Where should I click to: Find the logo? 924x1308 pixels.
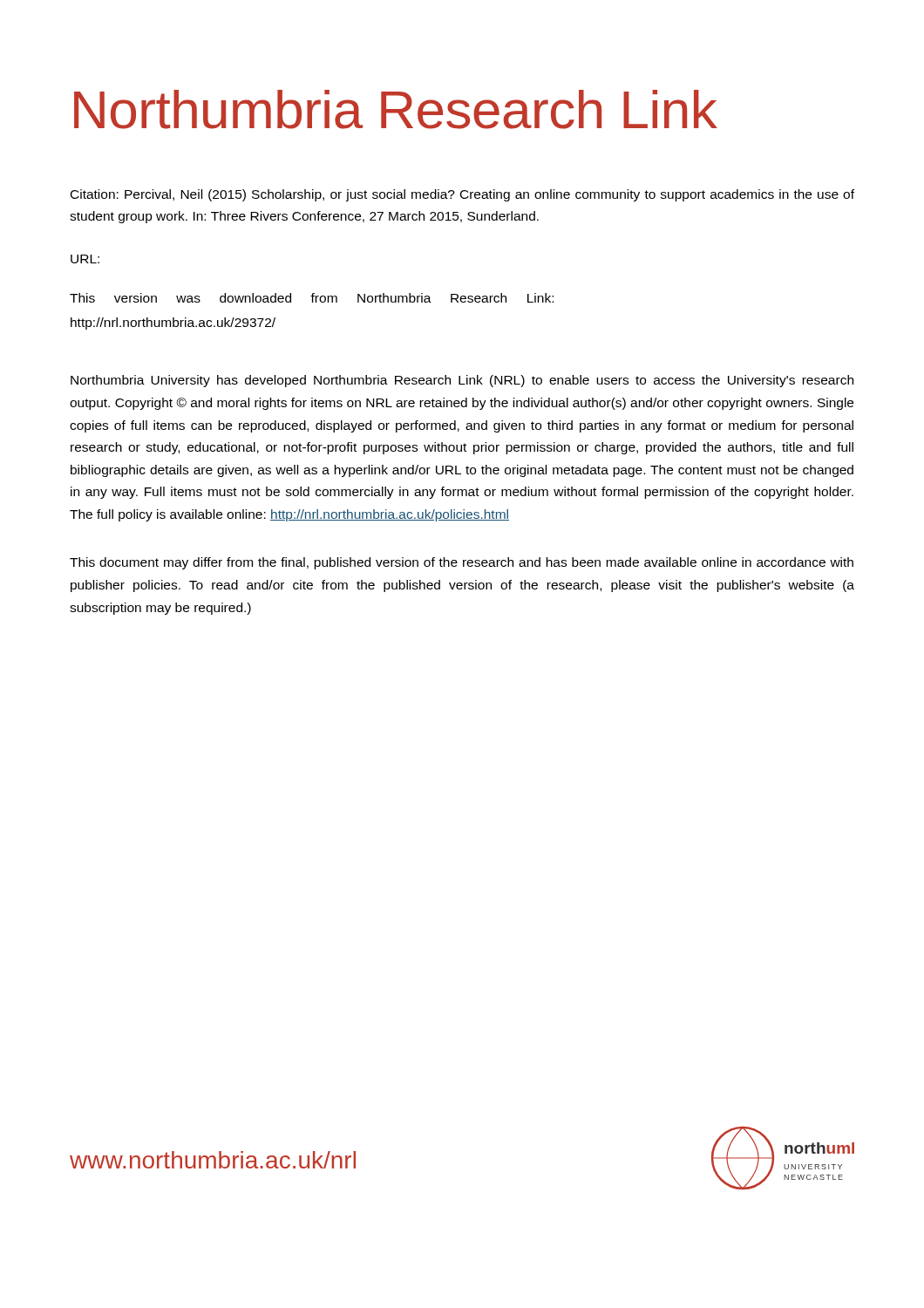(782, 1160)
